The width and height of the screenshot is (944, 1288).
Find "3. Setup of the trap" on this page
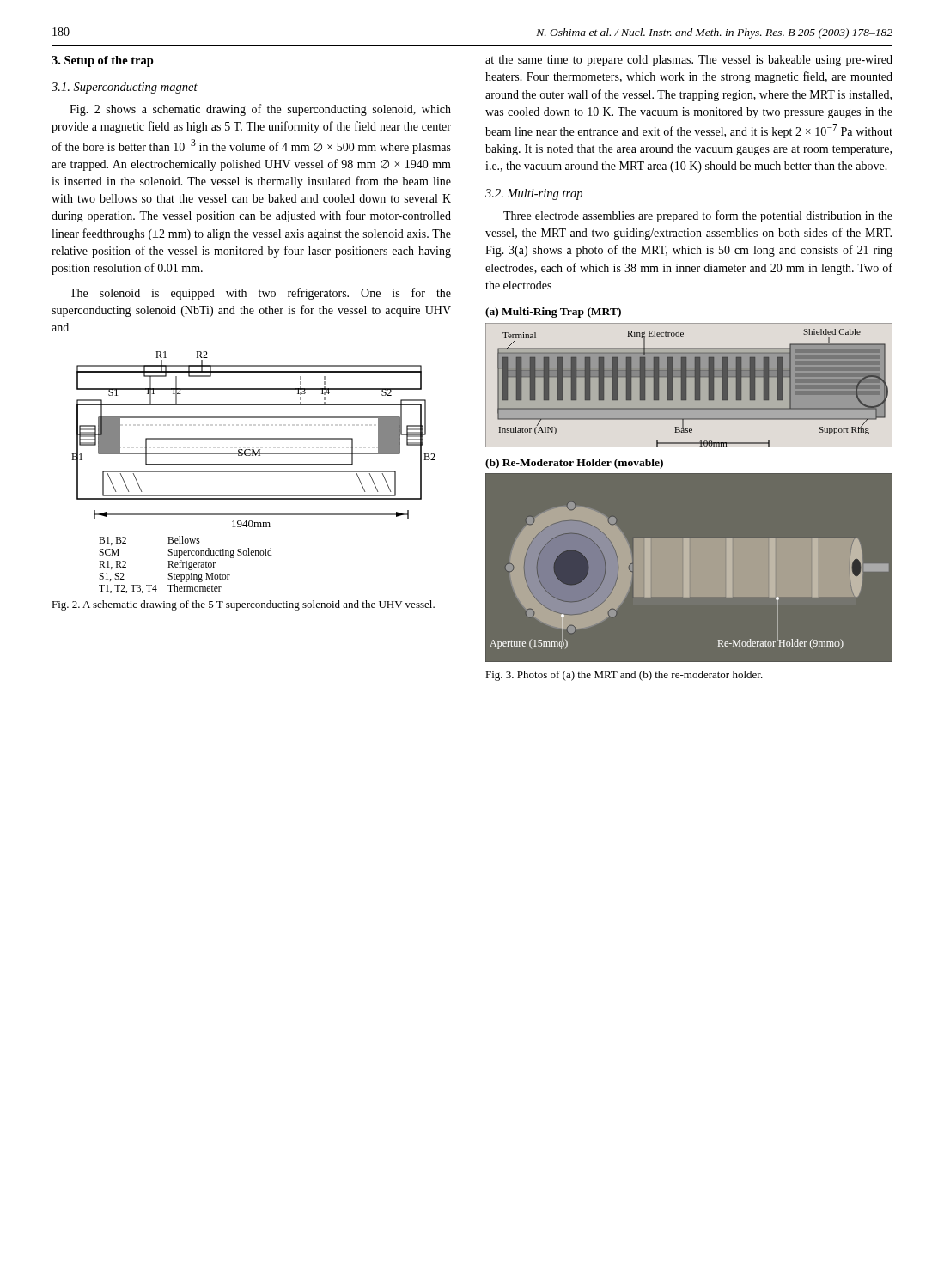pyautogui.click(x=103, y=60)
